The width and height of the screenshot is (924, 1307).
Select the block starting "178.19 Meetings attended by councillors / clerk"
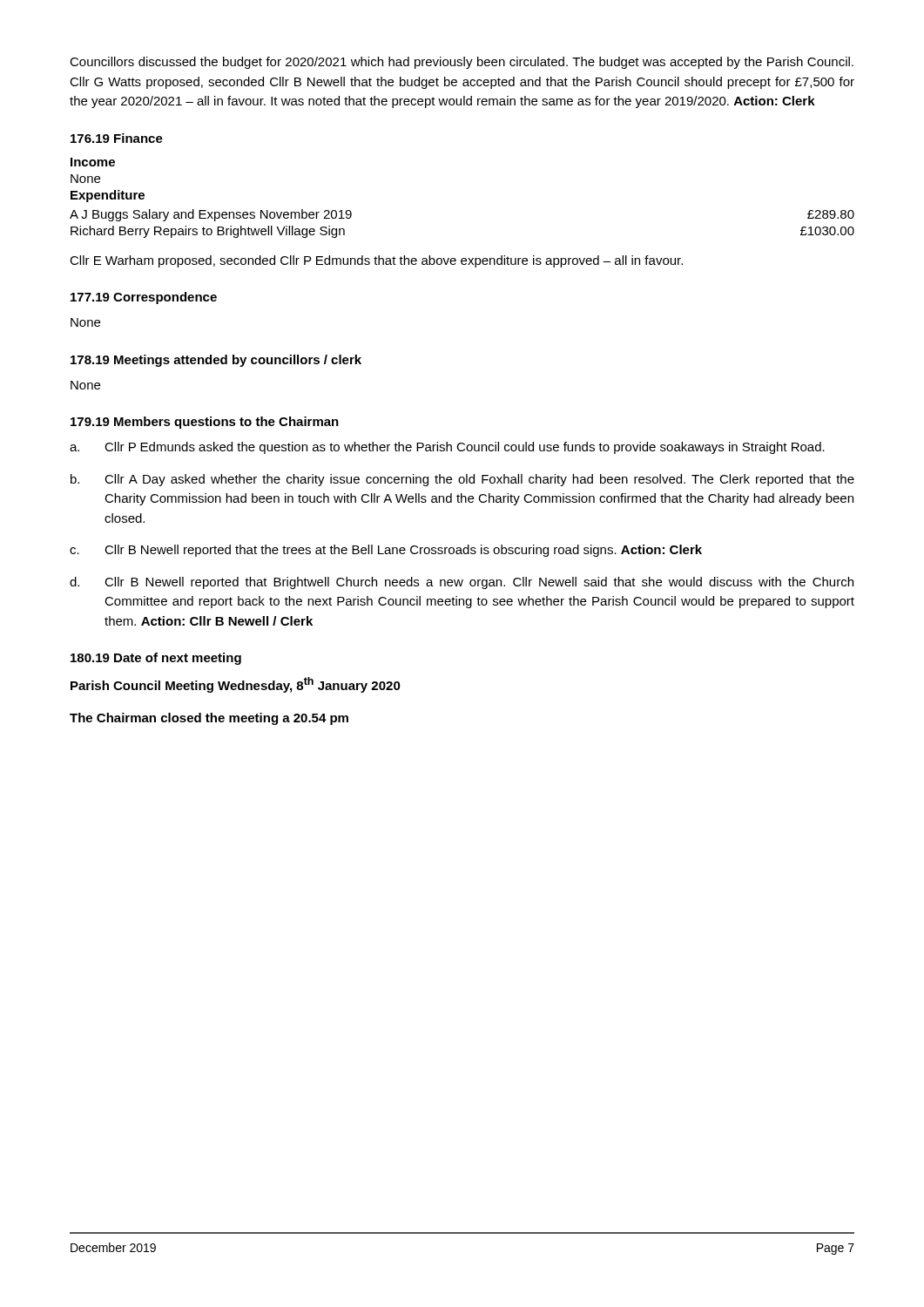point(216,359)
